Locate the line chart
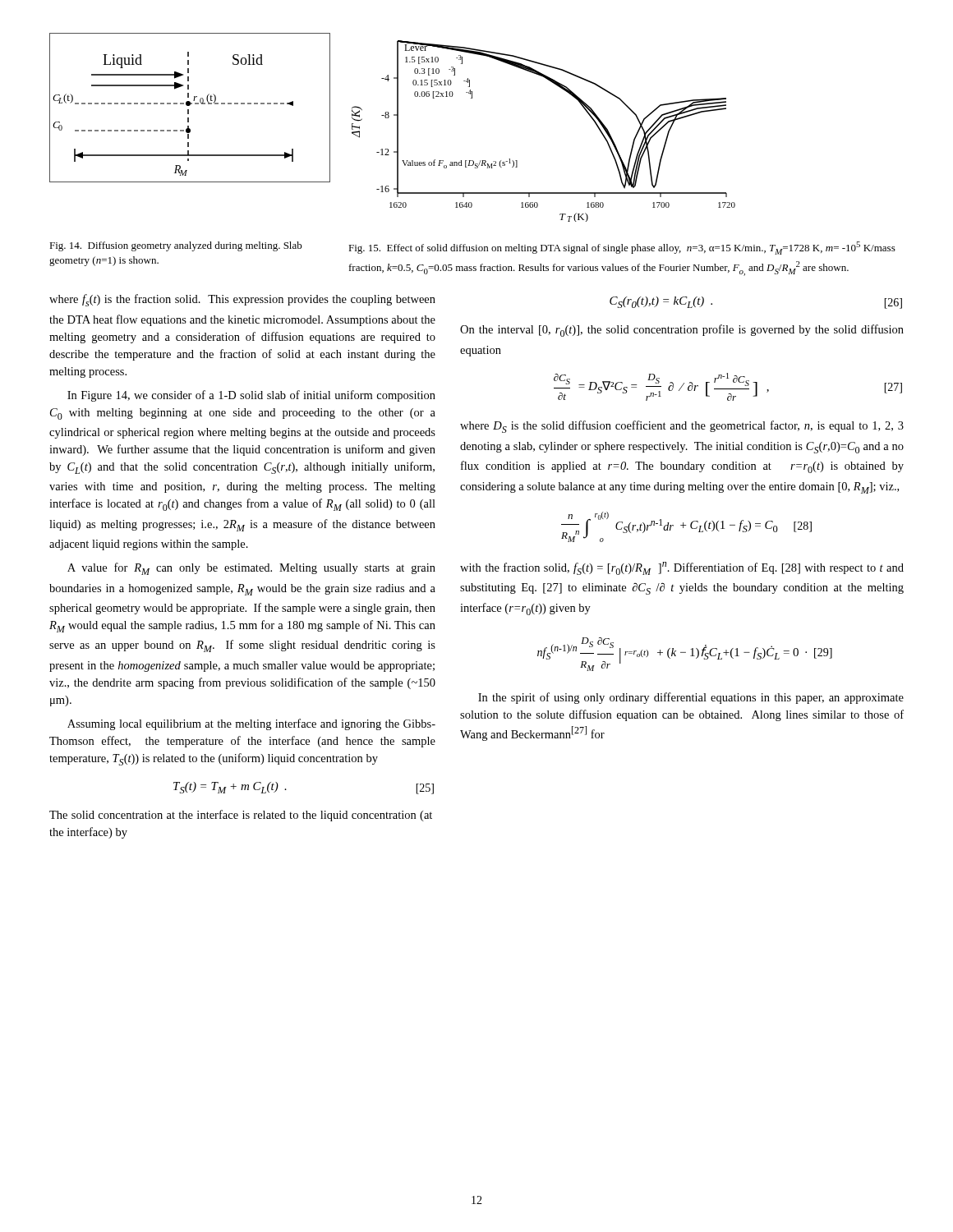The height and width of the screenshot is (1232, 953). (626, 127)
